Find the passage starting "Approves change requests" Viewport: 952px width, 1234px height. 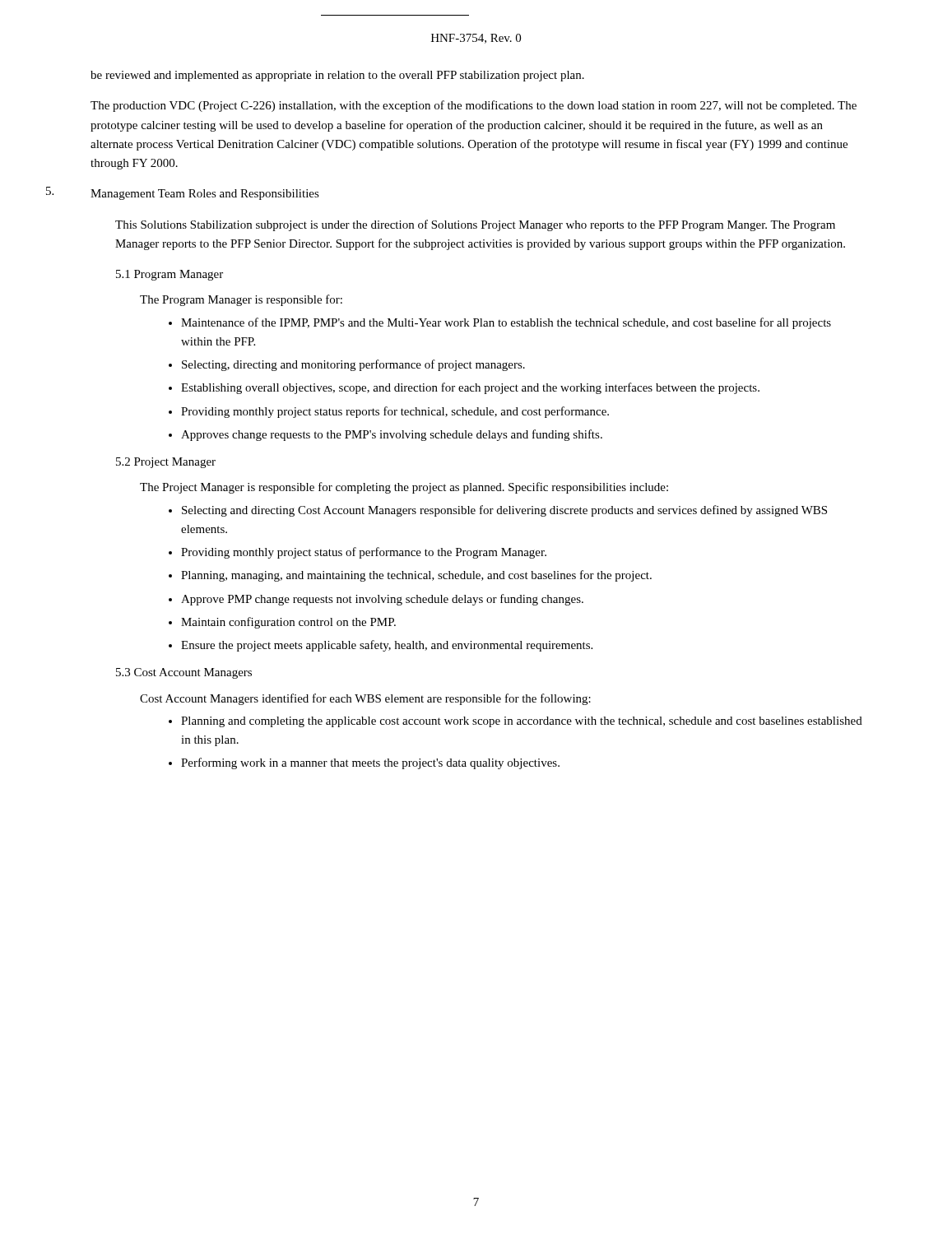pyautogui.click(x=392, y=434)
